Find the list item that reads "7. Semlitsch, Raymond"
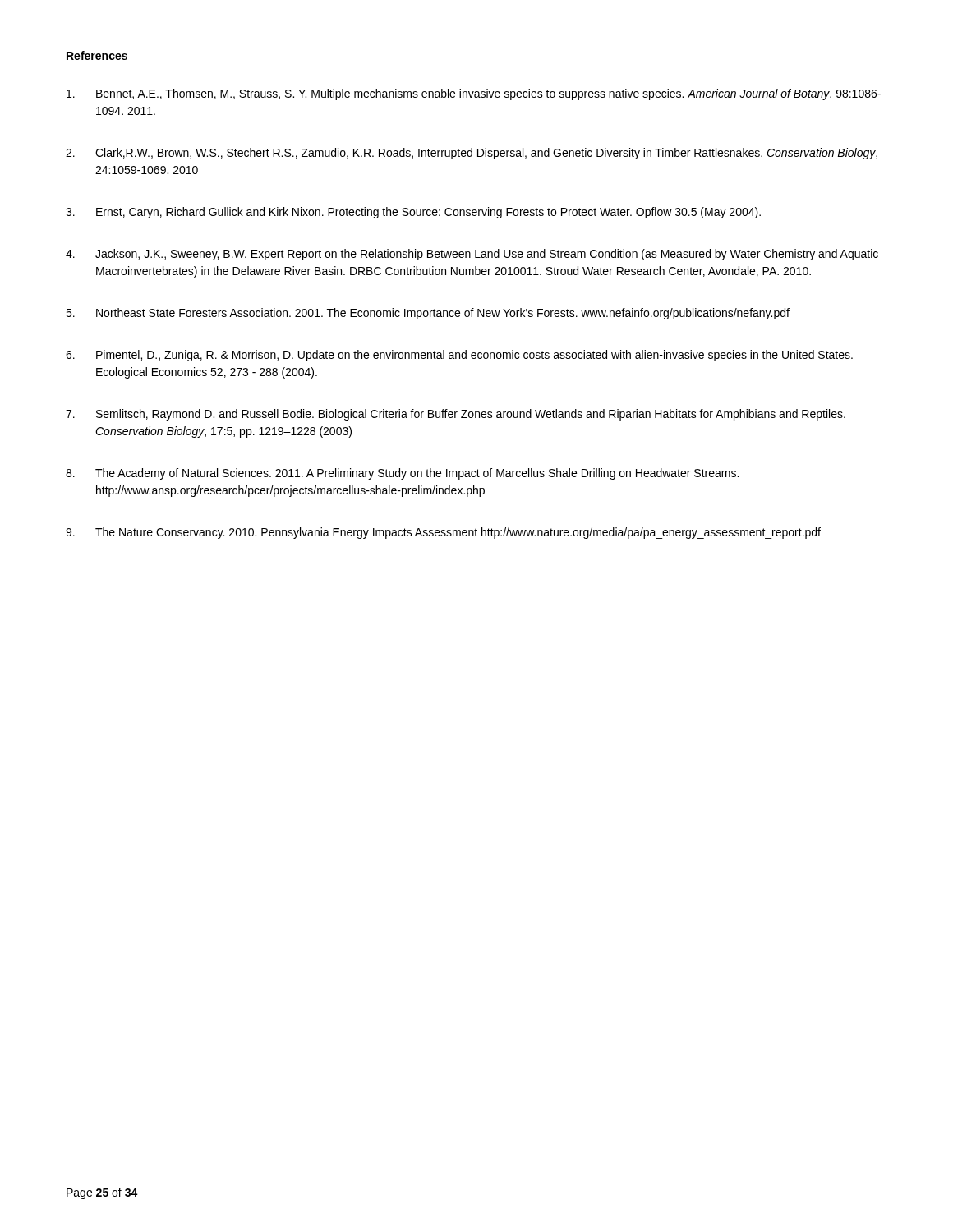This screenshot has width=953, height=1232. 476,423
